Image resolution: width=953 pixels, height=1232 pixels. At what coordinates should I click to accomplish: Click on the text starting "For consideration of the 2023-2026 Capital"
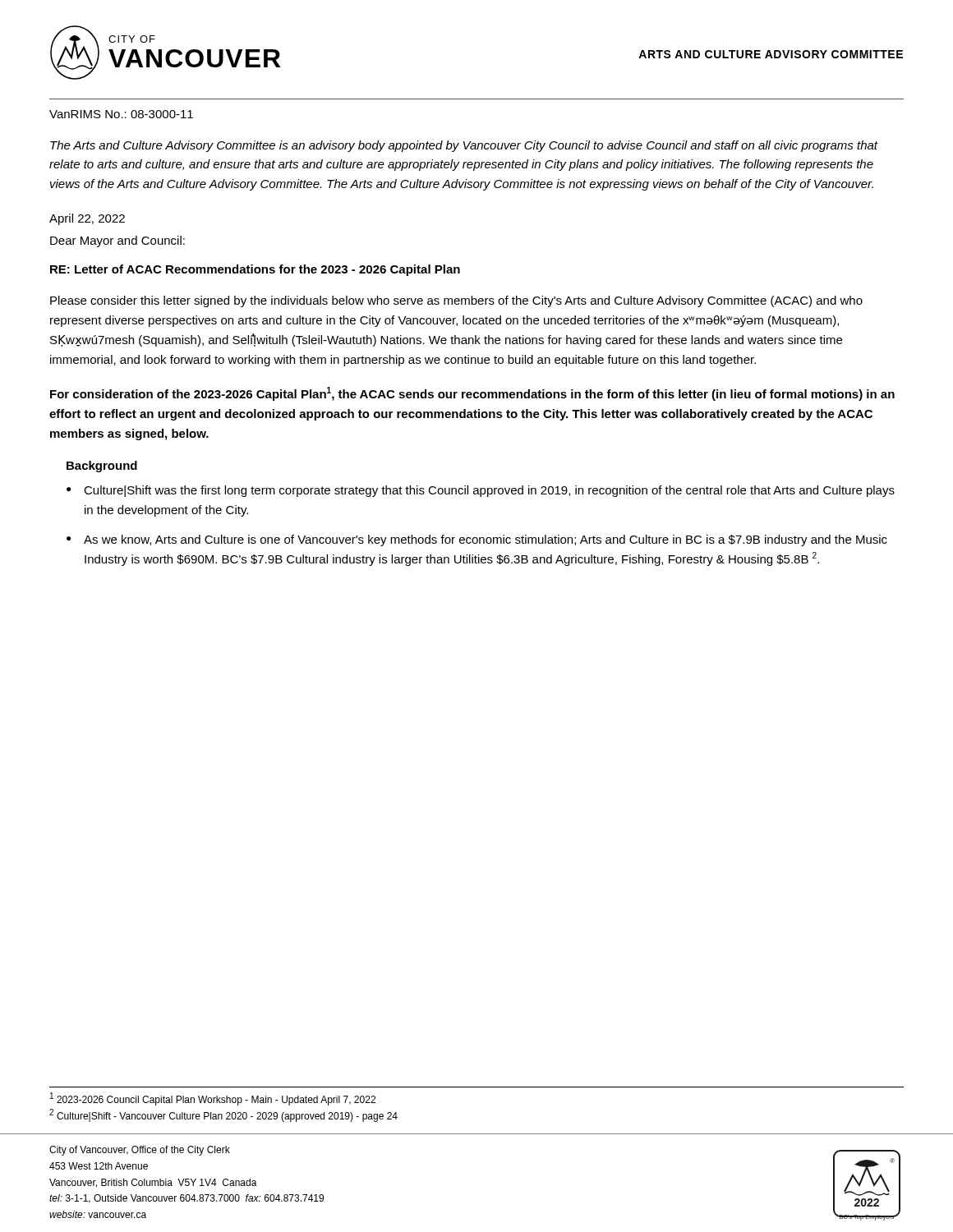coord(472,413)
